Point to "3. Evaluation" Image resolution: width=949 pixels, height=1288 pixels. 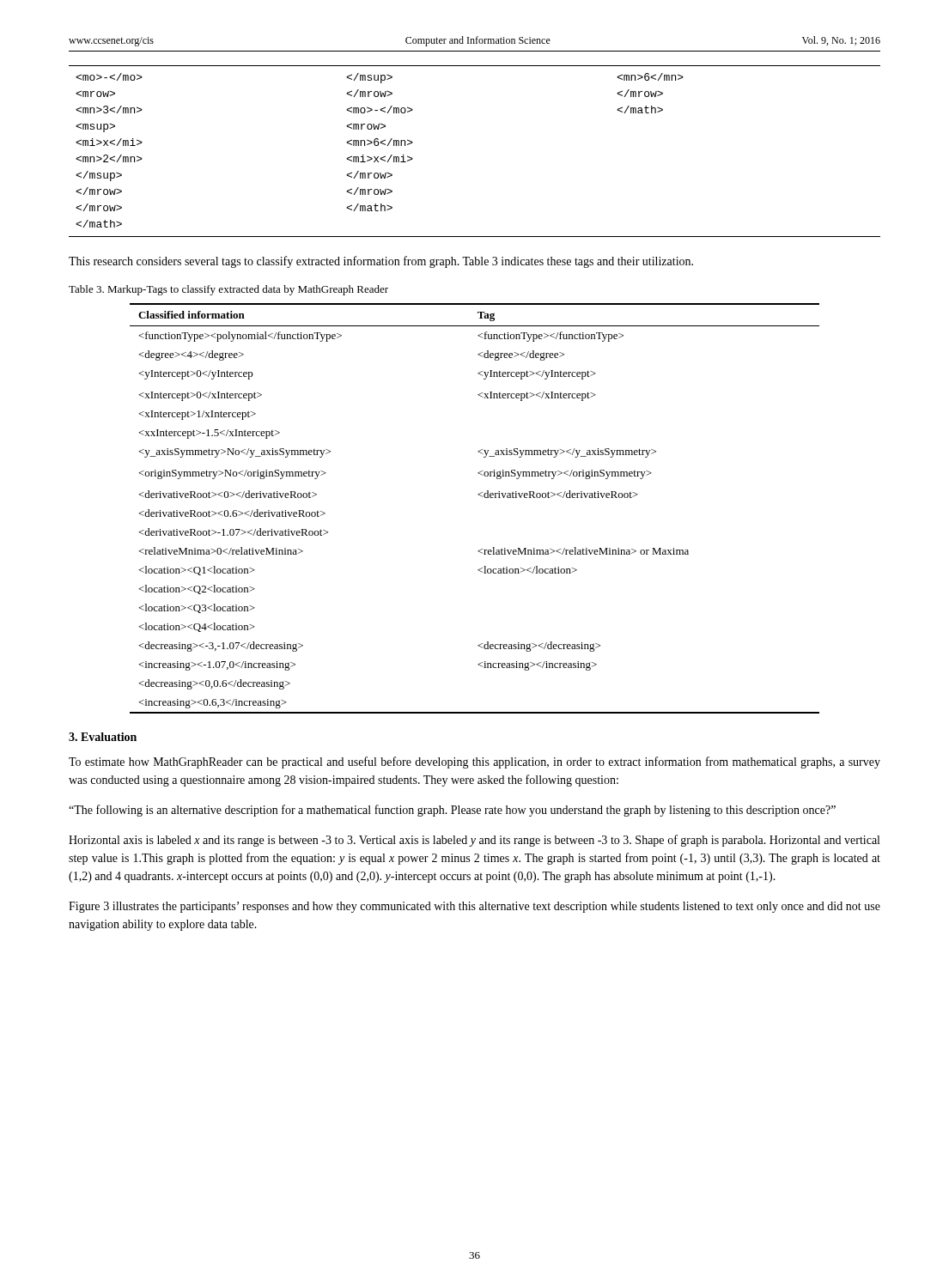(x=103, y=737)
